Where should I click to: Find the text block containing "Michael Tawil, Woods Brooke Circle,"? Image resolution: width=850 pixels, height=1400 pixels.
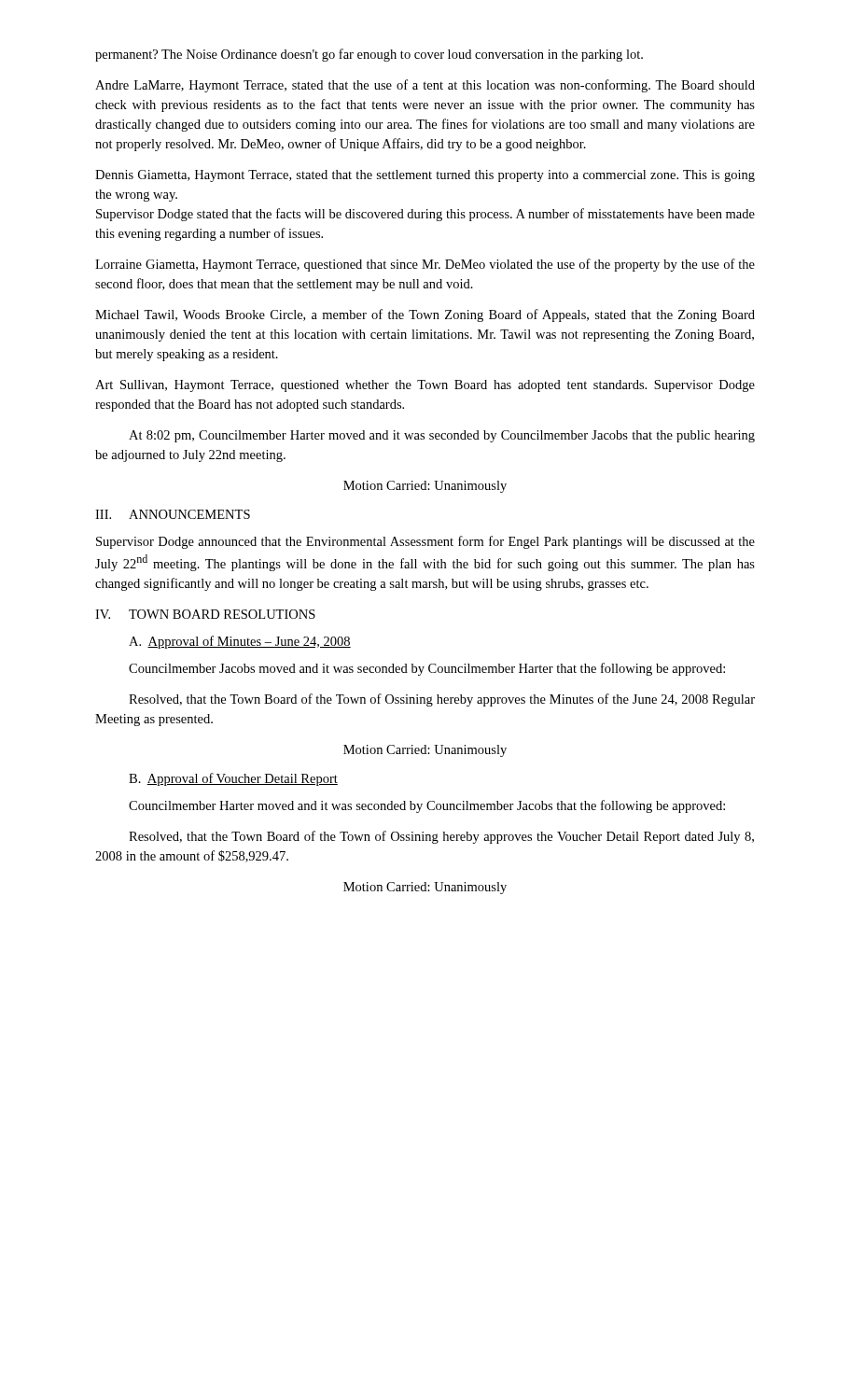click(425, 335)
